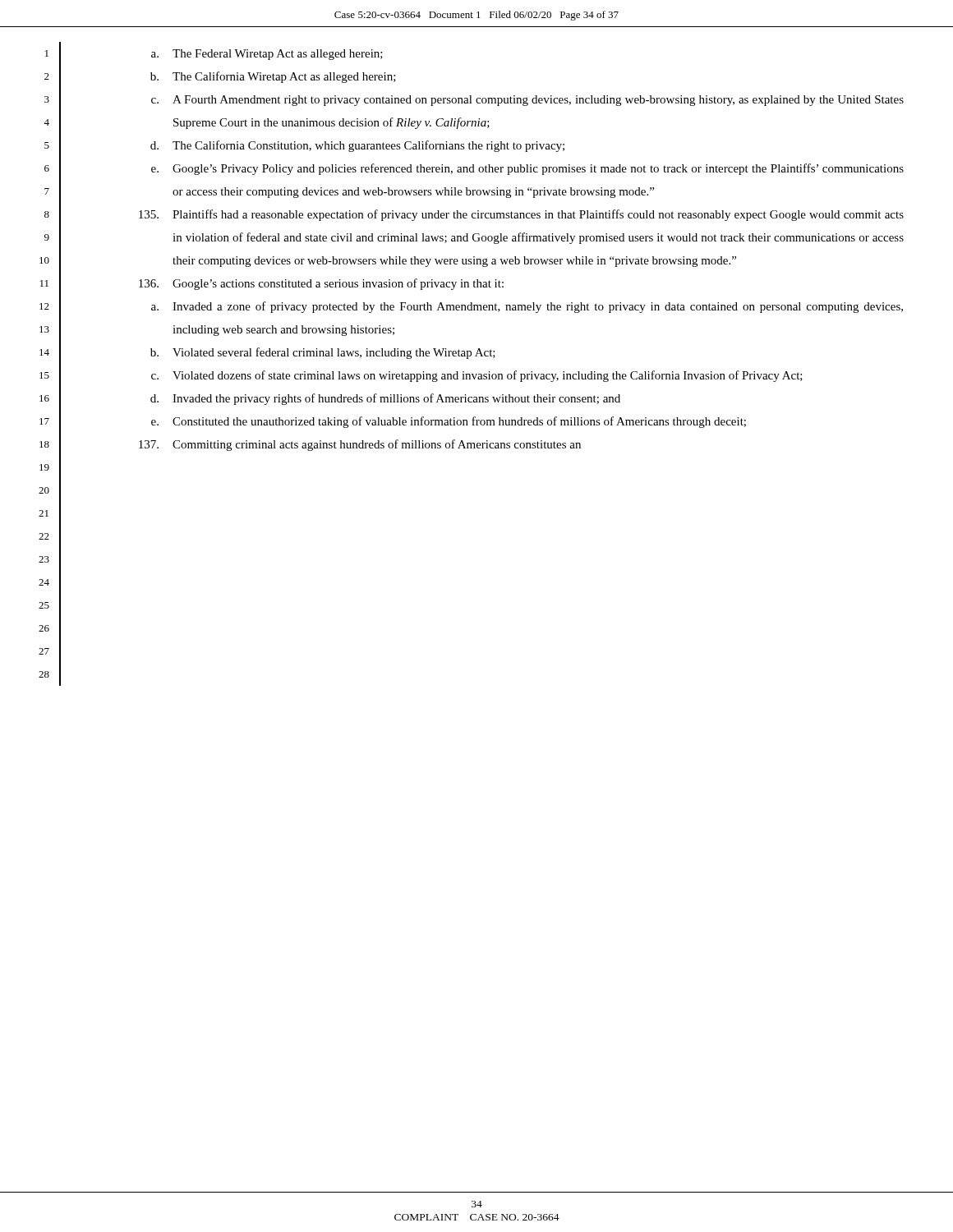
Task: Navigate to the block starting "Committing criminal acts"
Action: pos(499,444)
